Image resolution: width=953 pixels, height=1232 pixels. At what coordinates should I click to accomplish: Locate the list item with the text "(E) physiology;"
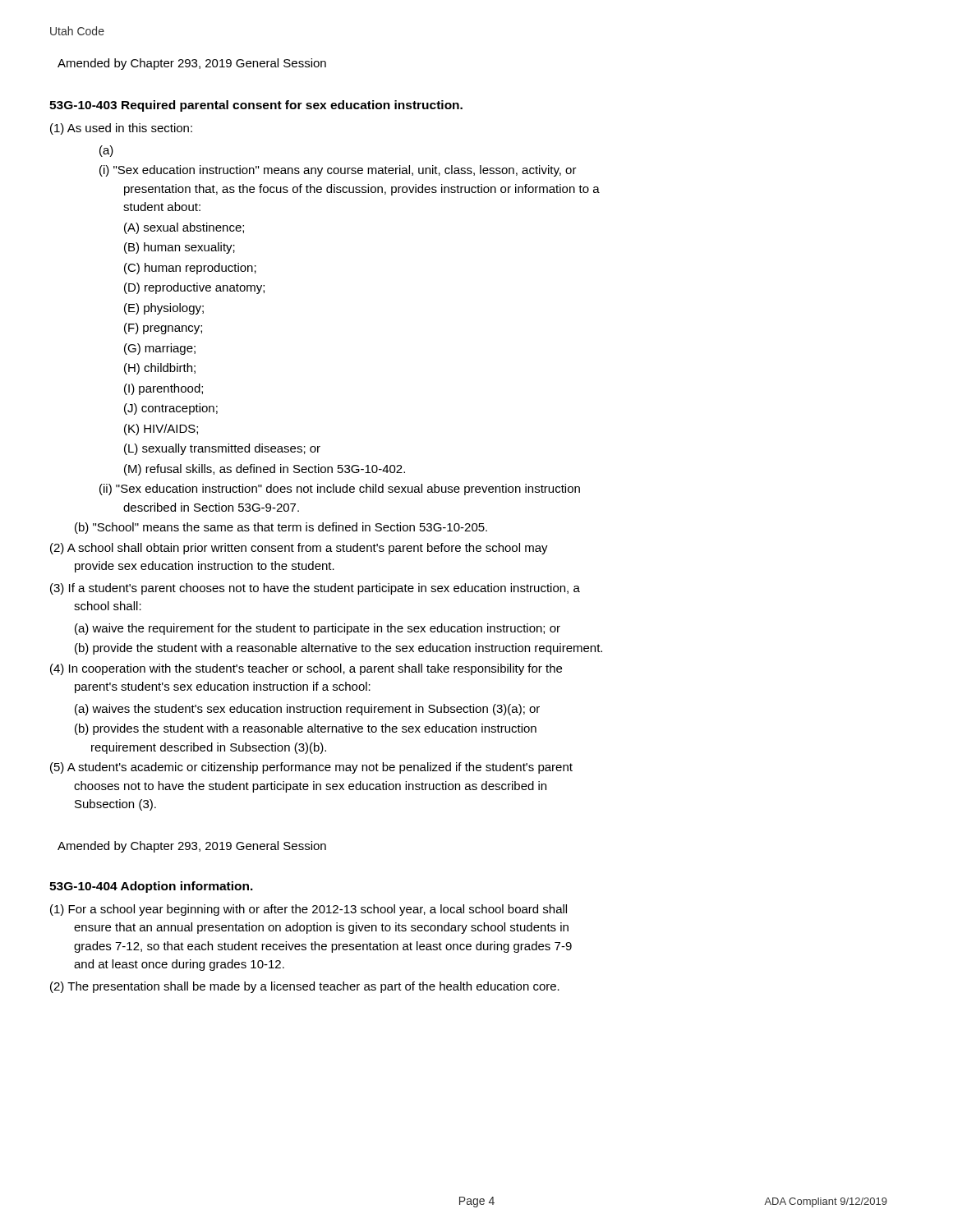[164, 307]
